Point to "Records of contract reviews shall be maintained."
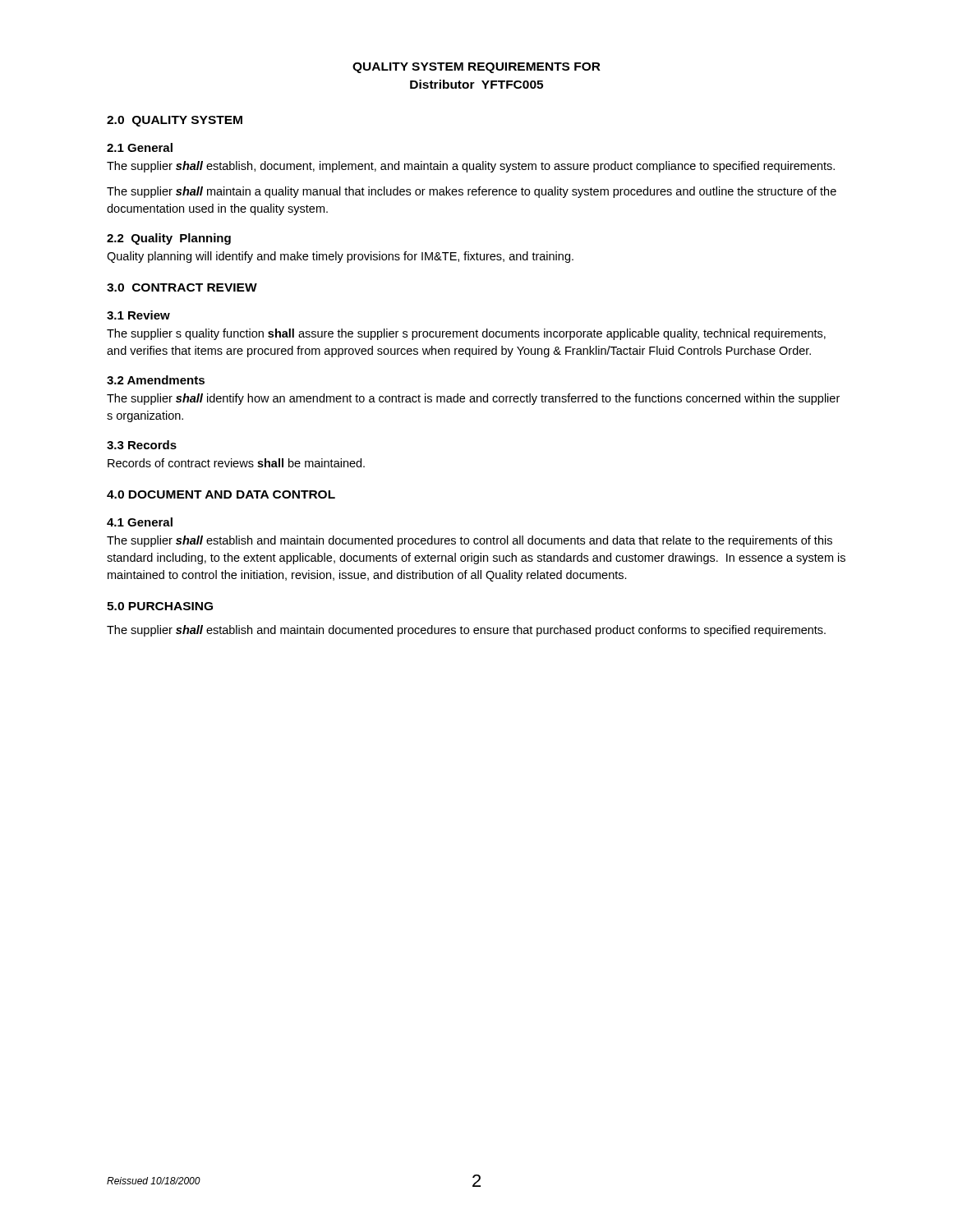The width and height of the screenshot is (953, 1232). pyautogui.click(x=236, y=463)
